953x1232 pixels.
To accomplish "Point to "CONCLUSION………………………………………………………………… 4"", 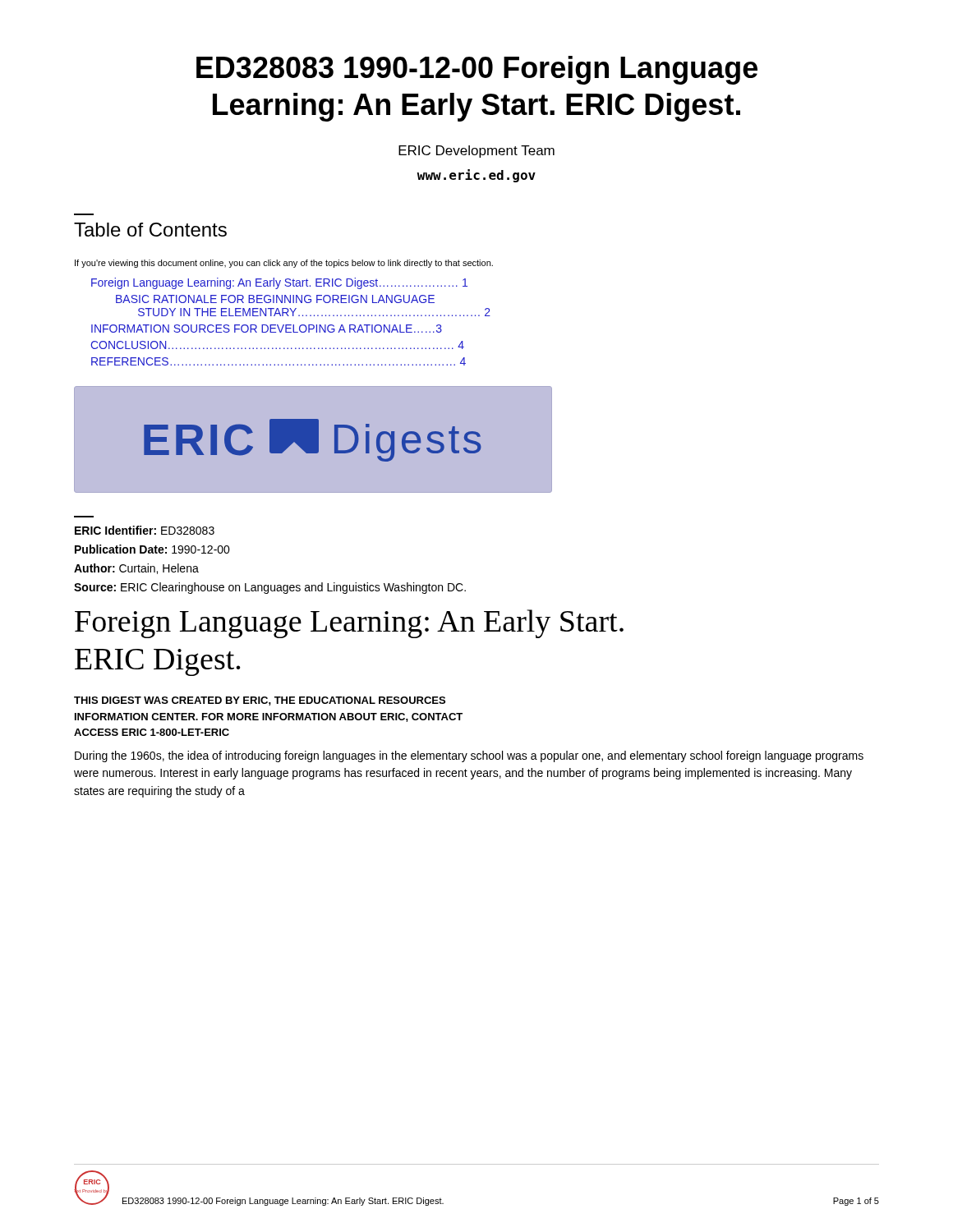I will tap(277, 345).
